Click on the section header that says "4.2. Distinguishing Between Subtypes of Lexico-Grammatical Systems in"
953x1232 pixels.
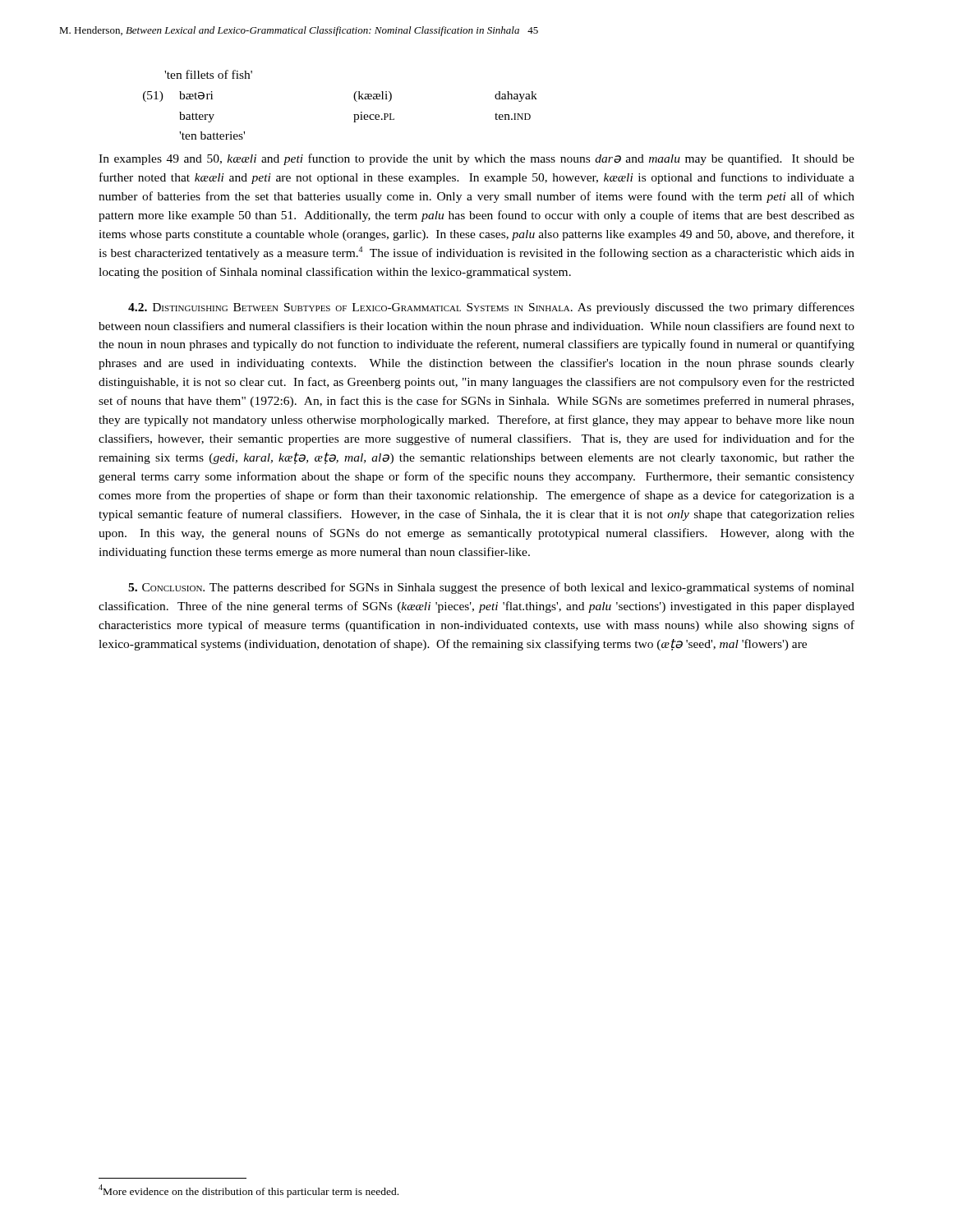(x=476, y=429)
